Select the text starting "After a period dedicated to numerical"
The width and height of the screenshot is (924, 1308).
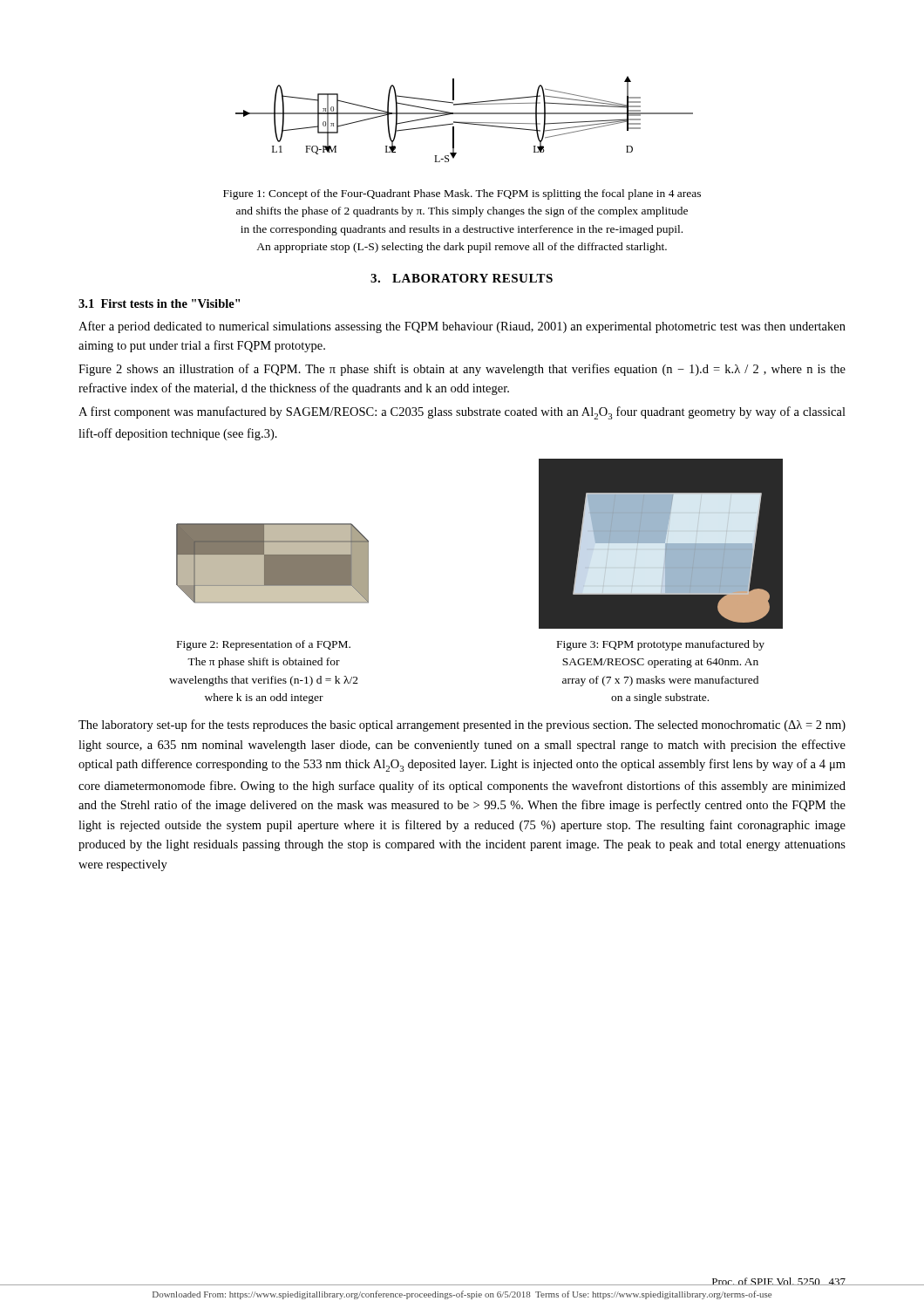click(462, 336)
